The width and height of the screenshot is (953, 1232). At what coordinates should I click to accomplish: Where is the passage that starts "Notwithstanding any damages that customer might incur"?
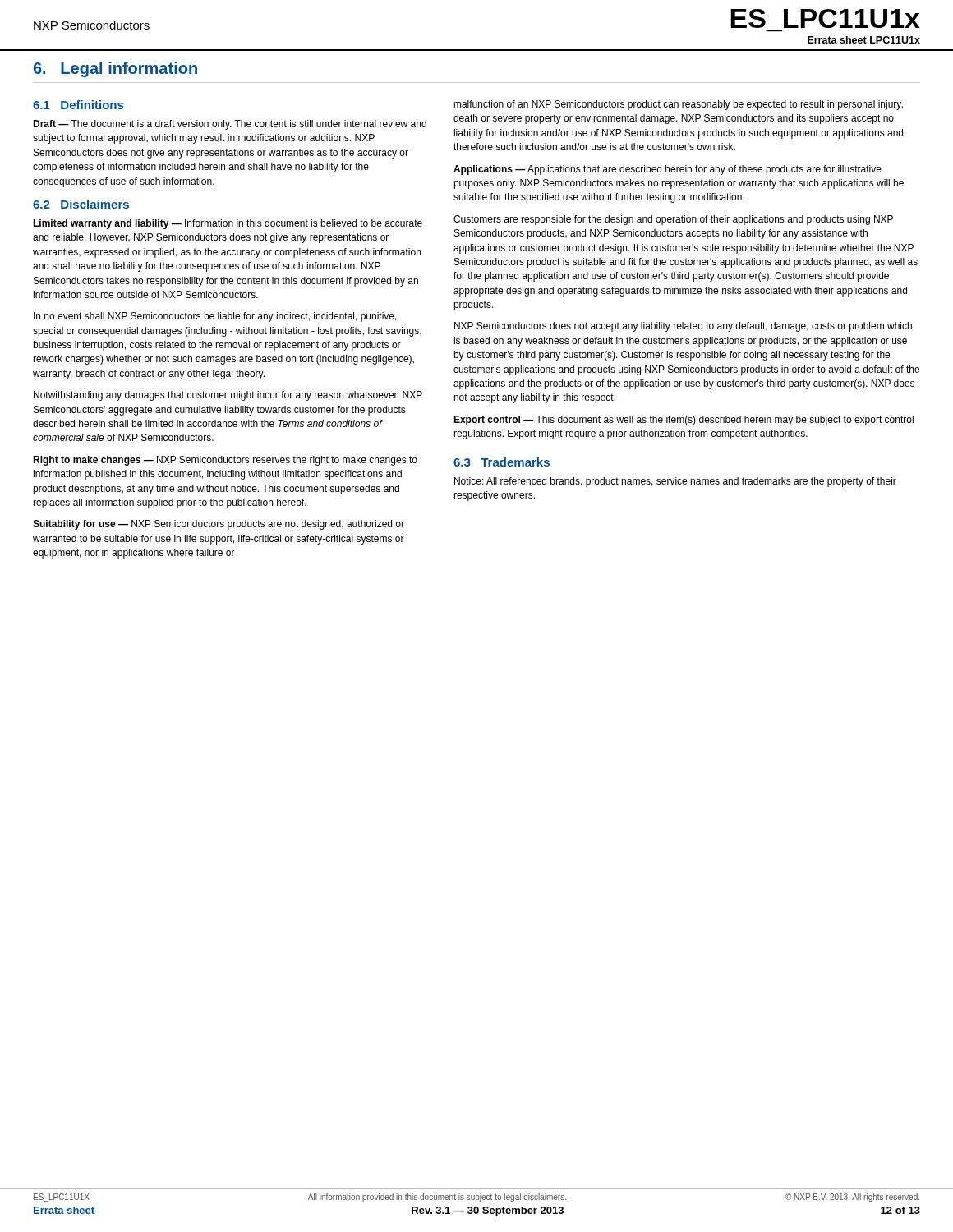coord(228,417)
